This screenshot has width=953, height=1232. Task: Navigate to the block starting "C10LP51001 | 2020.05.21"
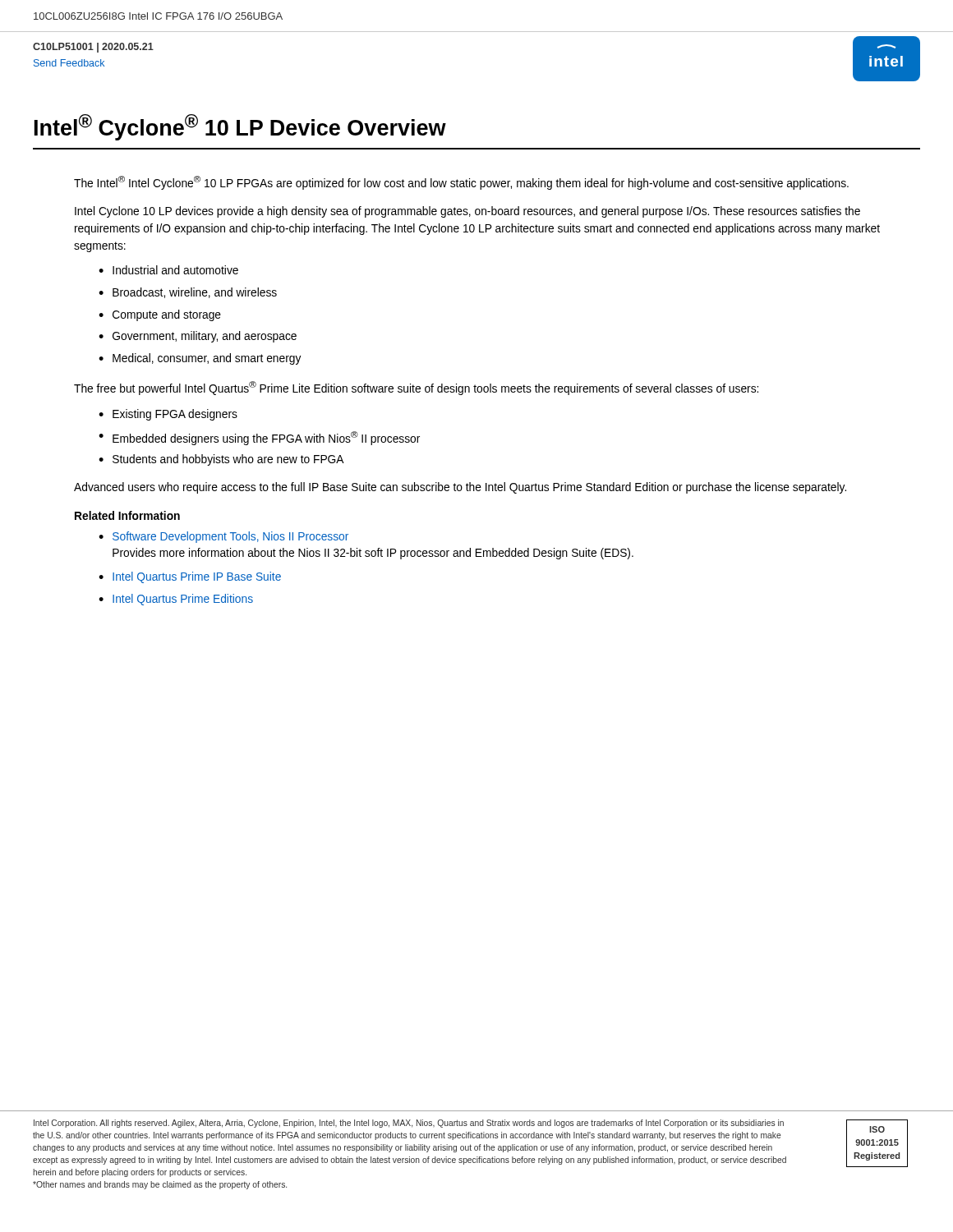[x=93, y=47]
